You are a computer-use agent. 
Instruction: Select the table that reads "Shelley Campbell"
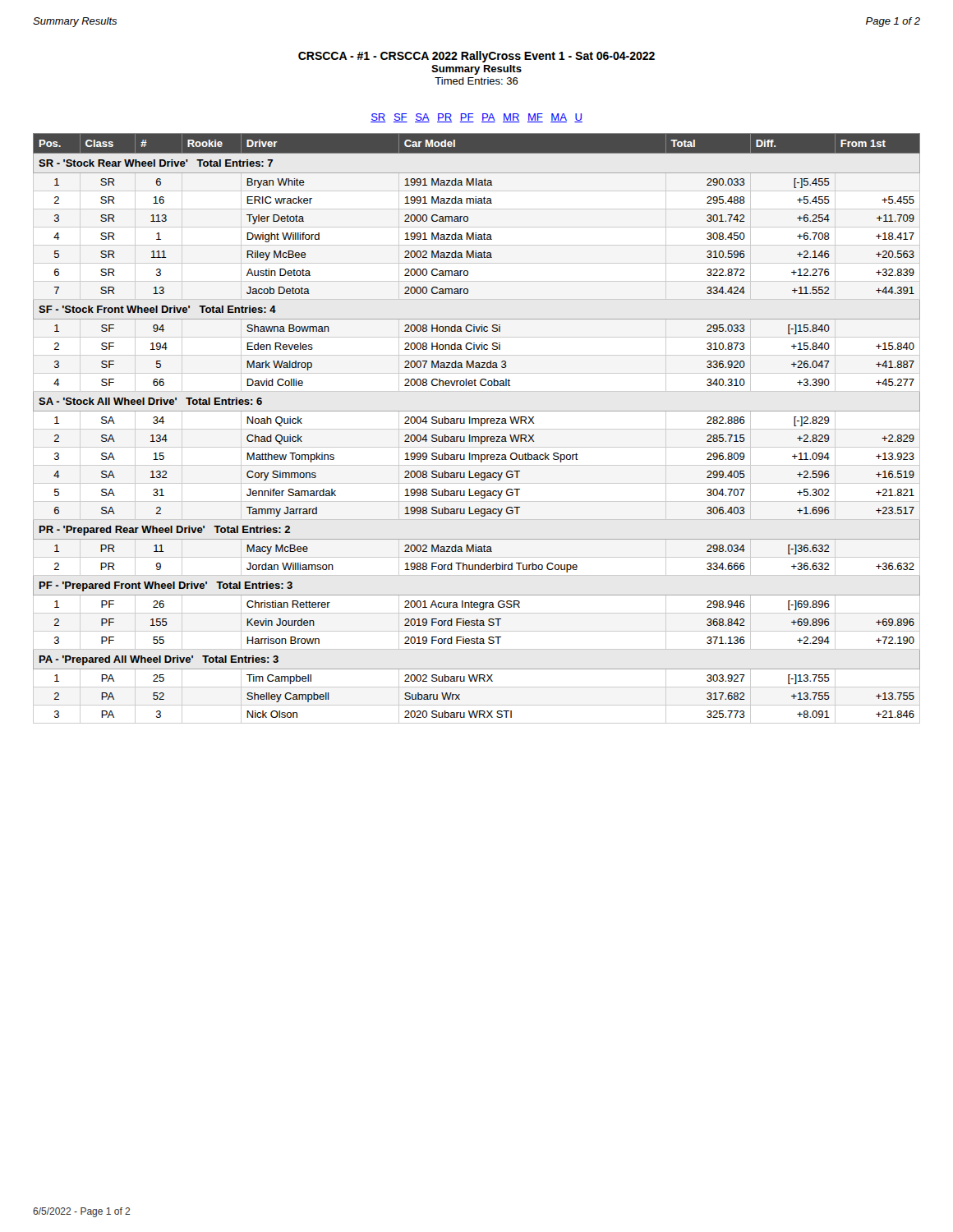pyautogui.click(x=476, y=428)
